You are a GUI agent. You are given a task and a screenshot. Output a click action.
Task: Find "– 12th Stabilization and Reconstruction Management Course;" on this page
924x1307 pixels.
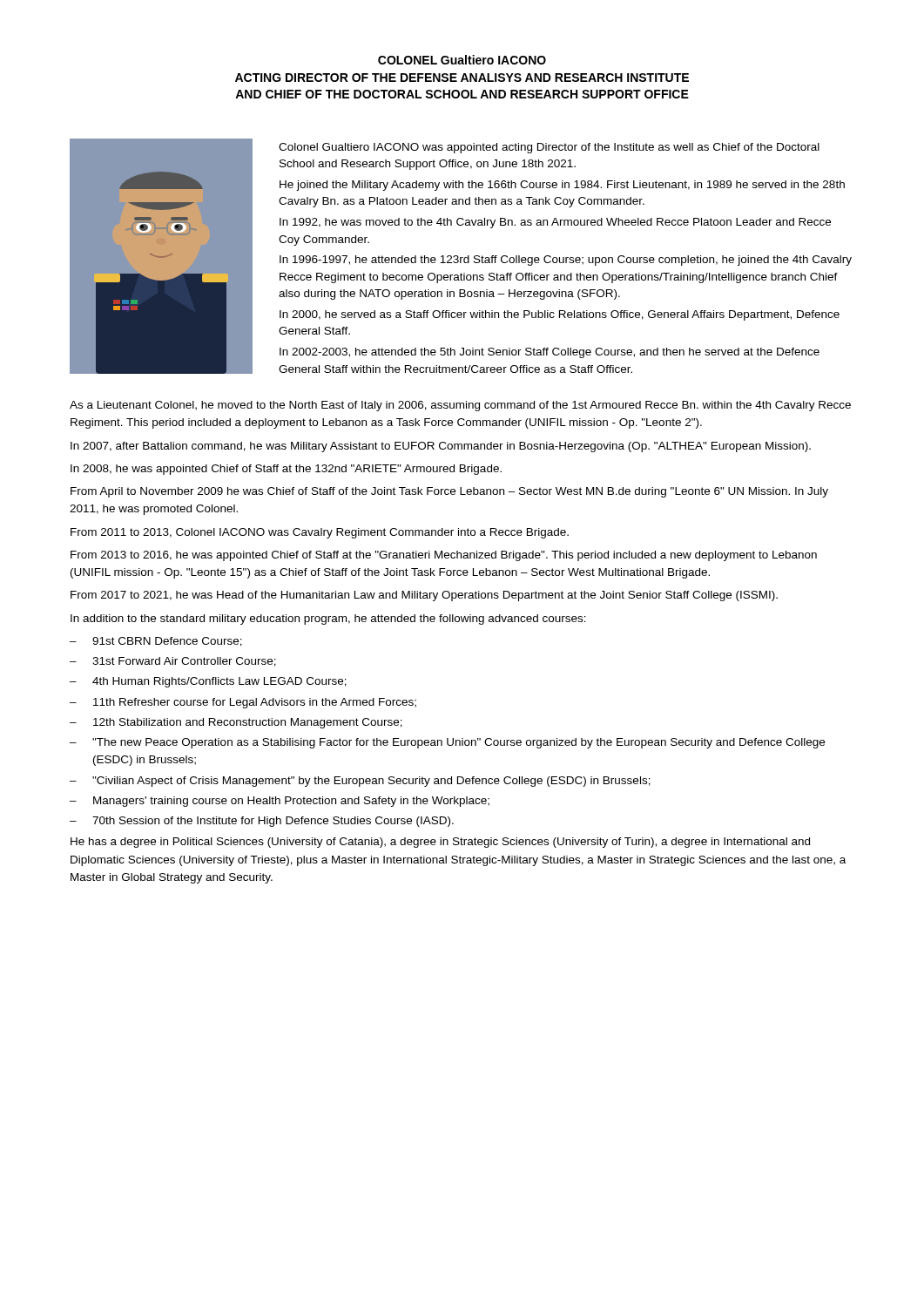click(236, 723)
